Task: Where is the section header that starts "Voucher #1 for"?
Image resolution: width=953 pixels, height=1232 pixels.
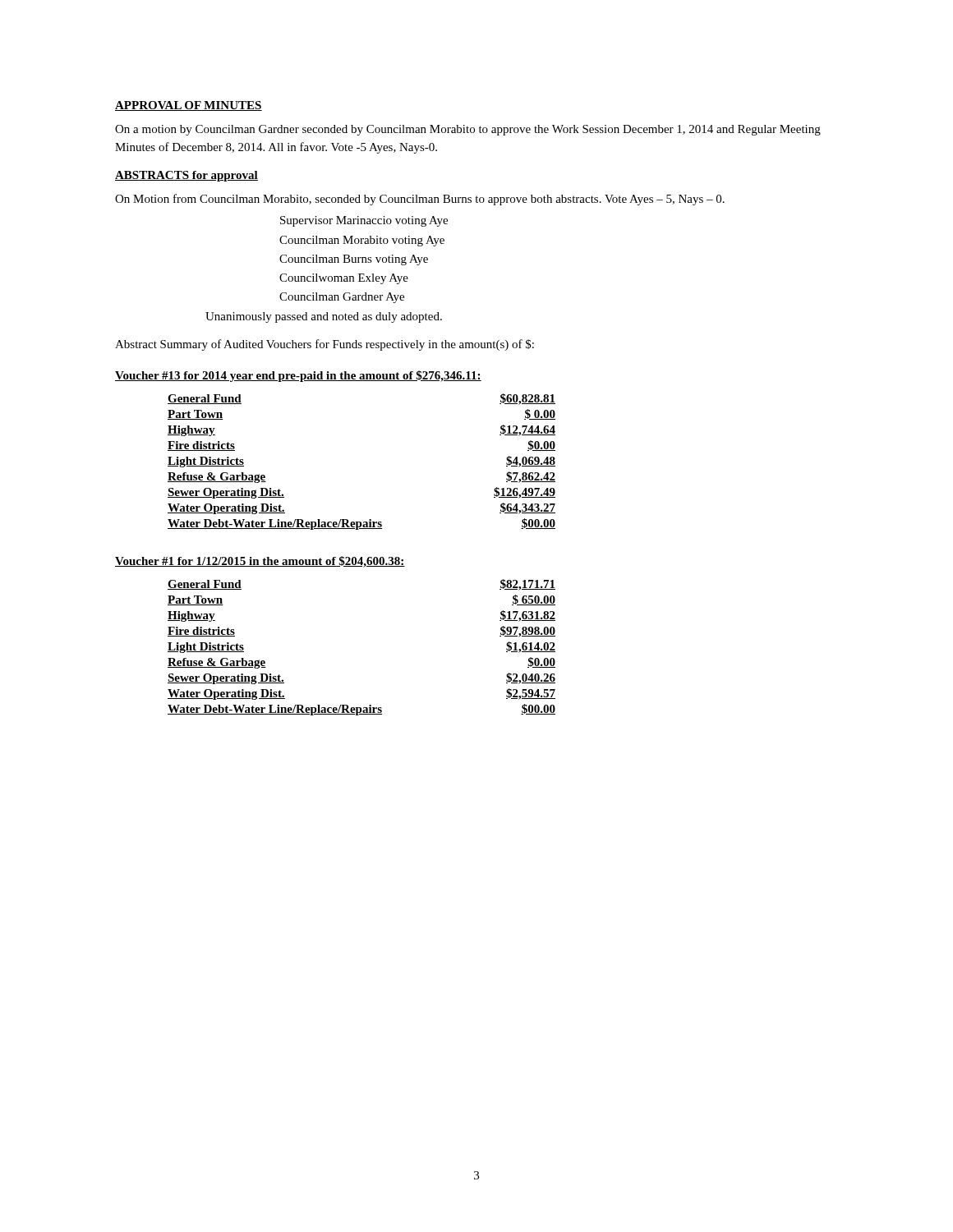Action: click(x=260, y=561)
